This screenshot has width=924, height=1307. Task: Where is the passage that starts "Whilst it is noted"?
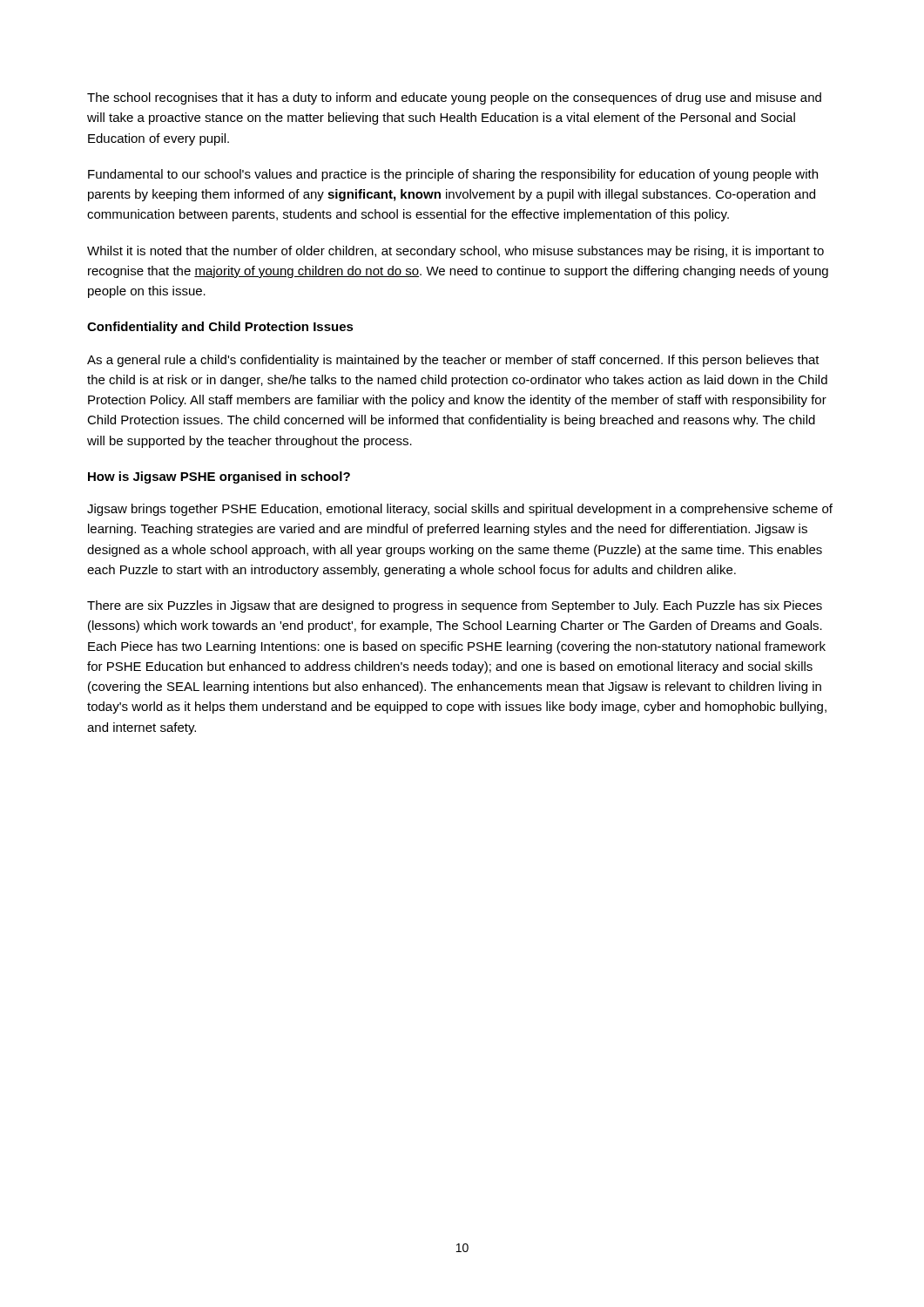pyautogui.click(x=462, y=270)
